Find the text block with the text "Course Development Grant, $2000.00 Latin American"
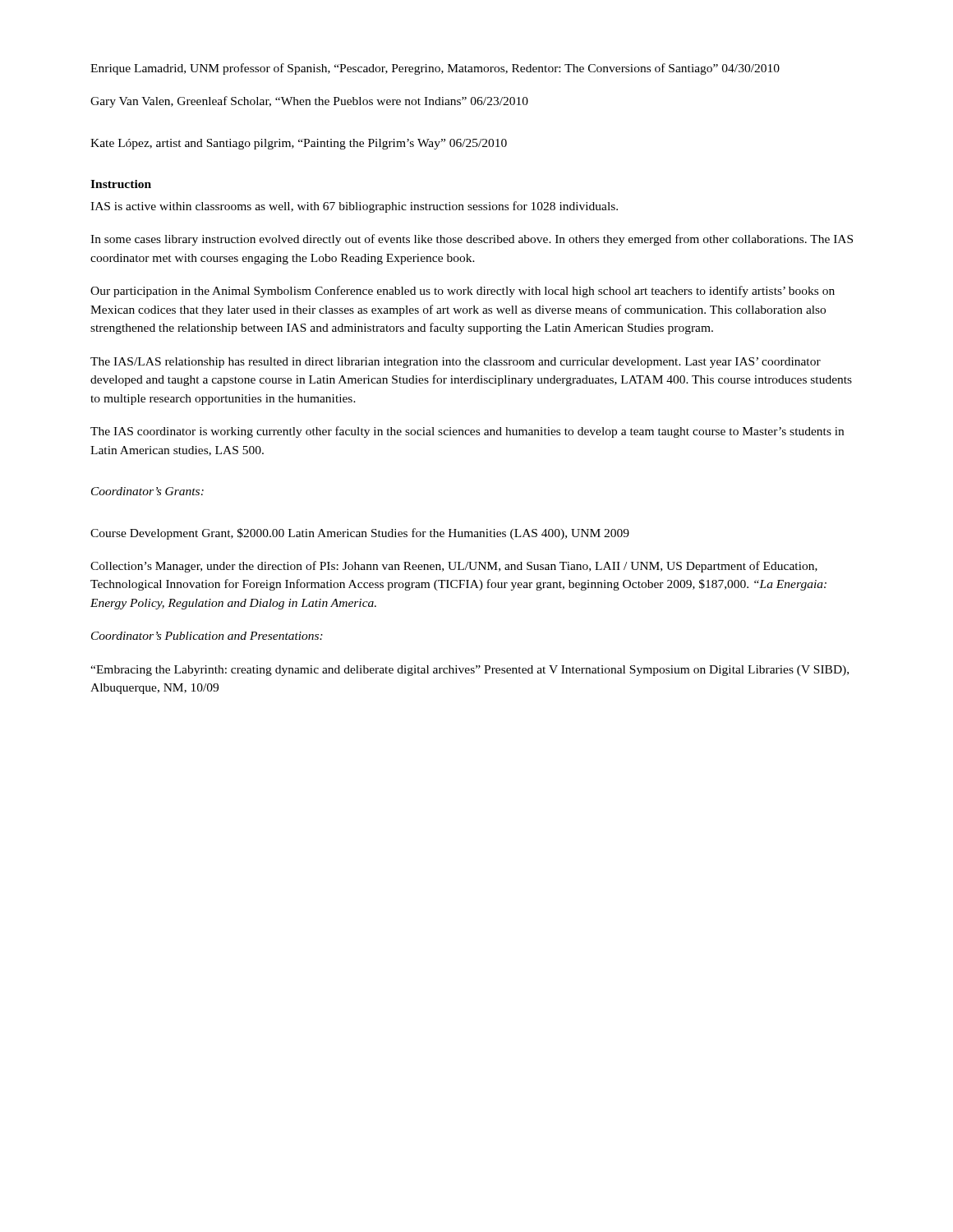Screen dimensions: 1232x953 tap(360, 532)
